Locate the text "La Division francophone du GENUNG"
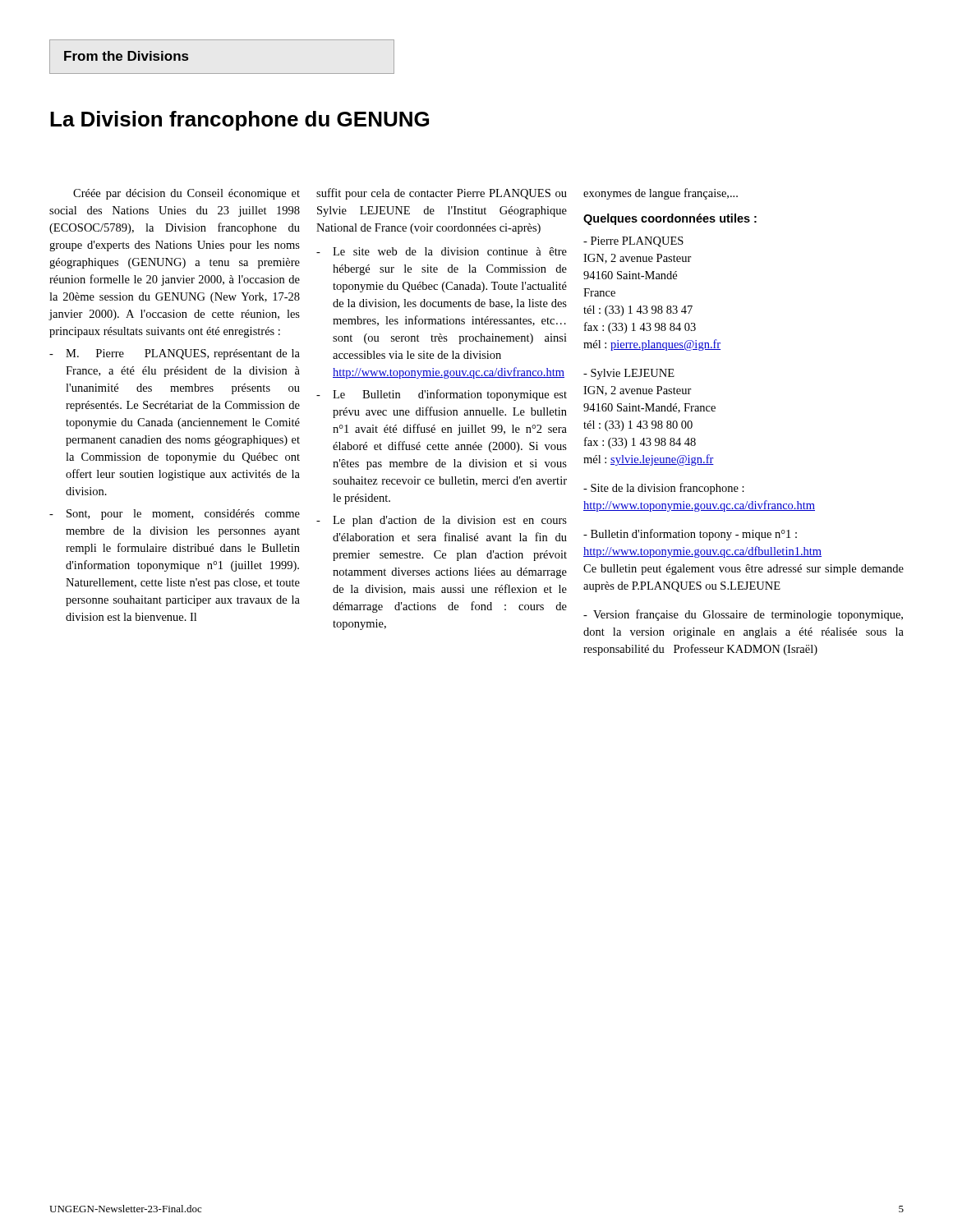This screenshot has width=953, height=1232. [x=240, y=119]
